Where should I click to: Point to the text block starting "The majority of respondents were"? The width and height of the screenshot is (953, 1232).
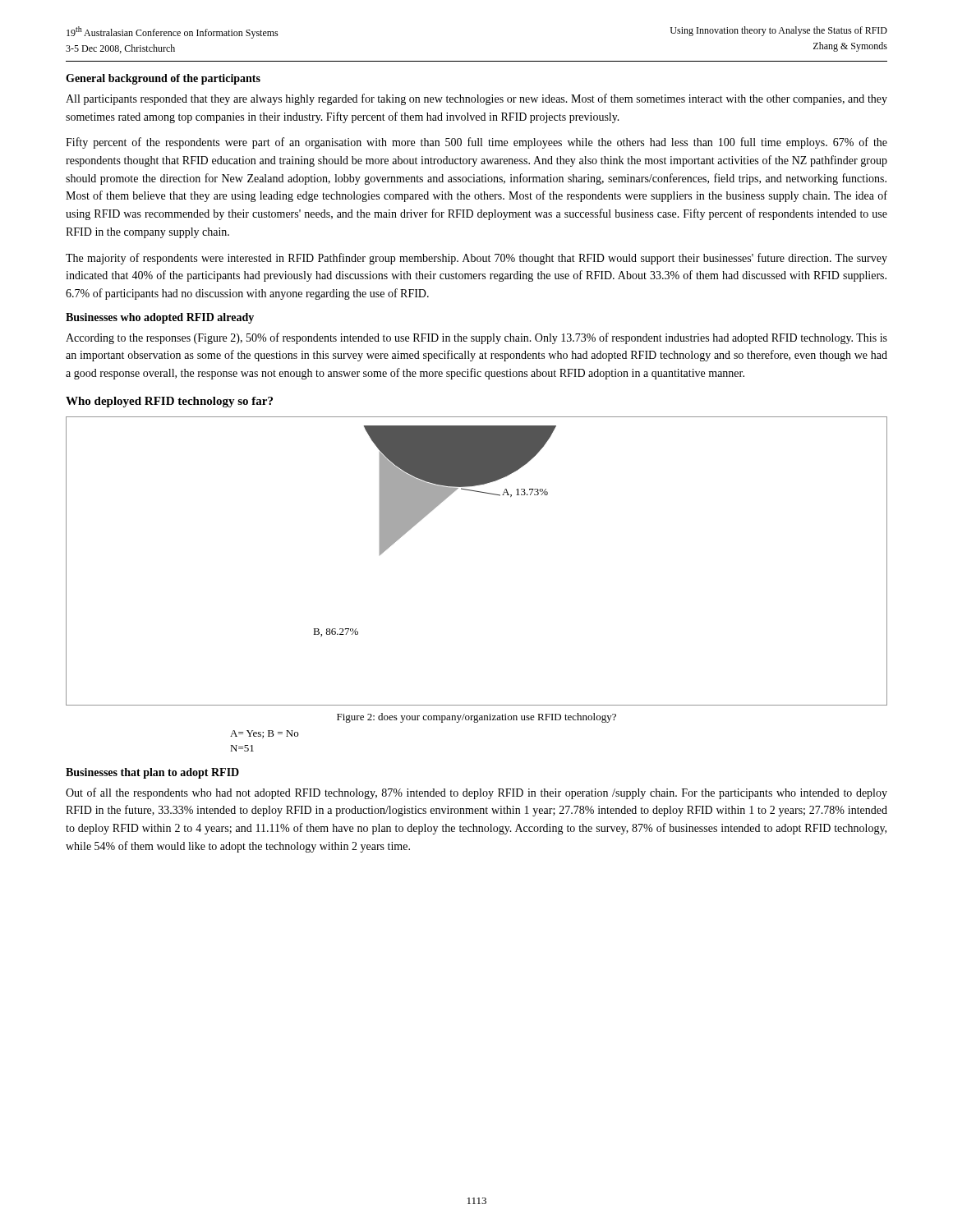pos(476,276)
